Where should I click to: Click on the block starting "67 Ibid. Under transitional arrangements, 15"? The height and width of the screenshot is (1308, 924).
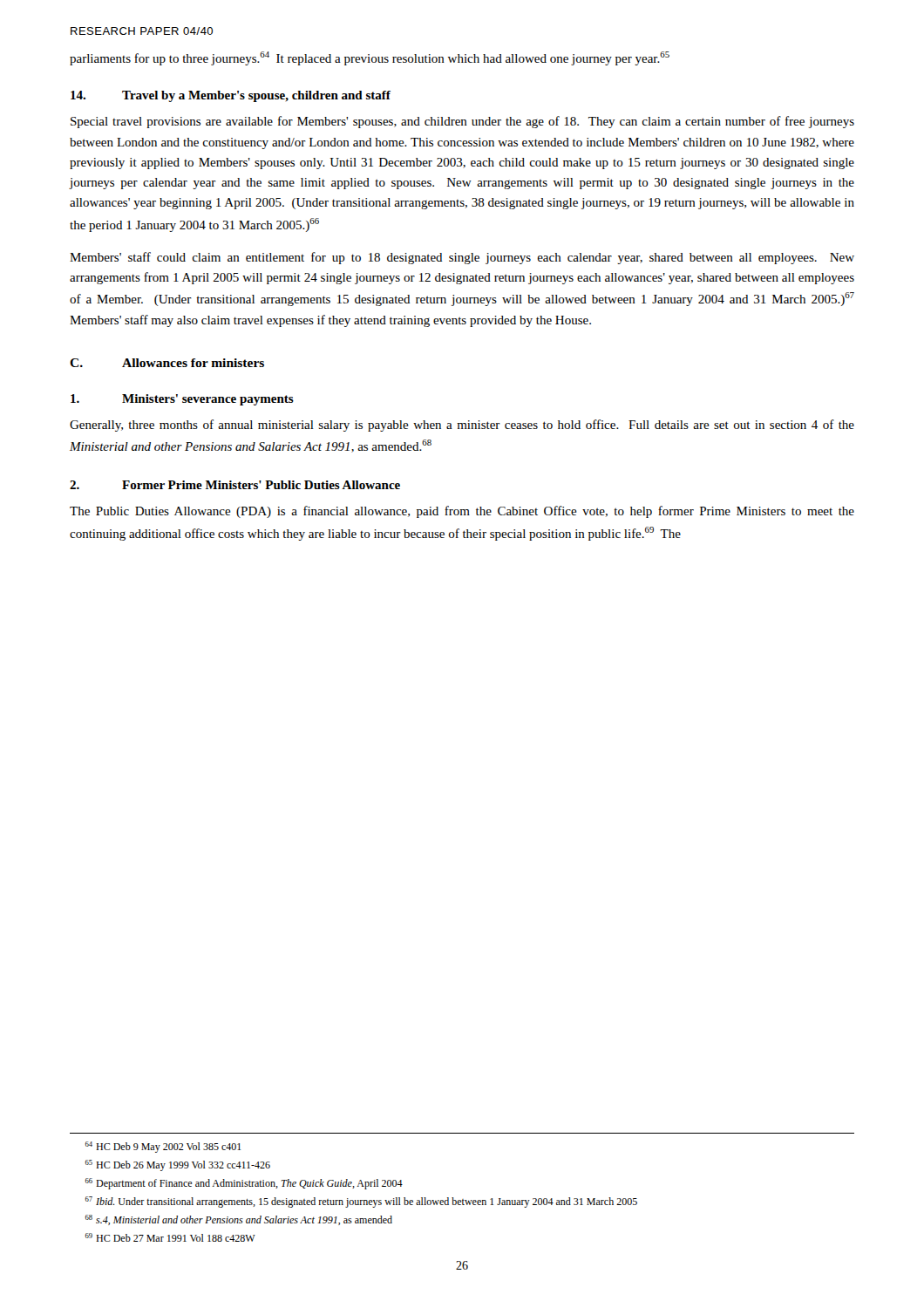click(354, 1202)
